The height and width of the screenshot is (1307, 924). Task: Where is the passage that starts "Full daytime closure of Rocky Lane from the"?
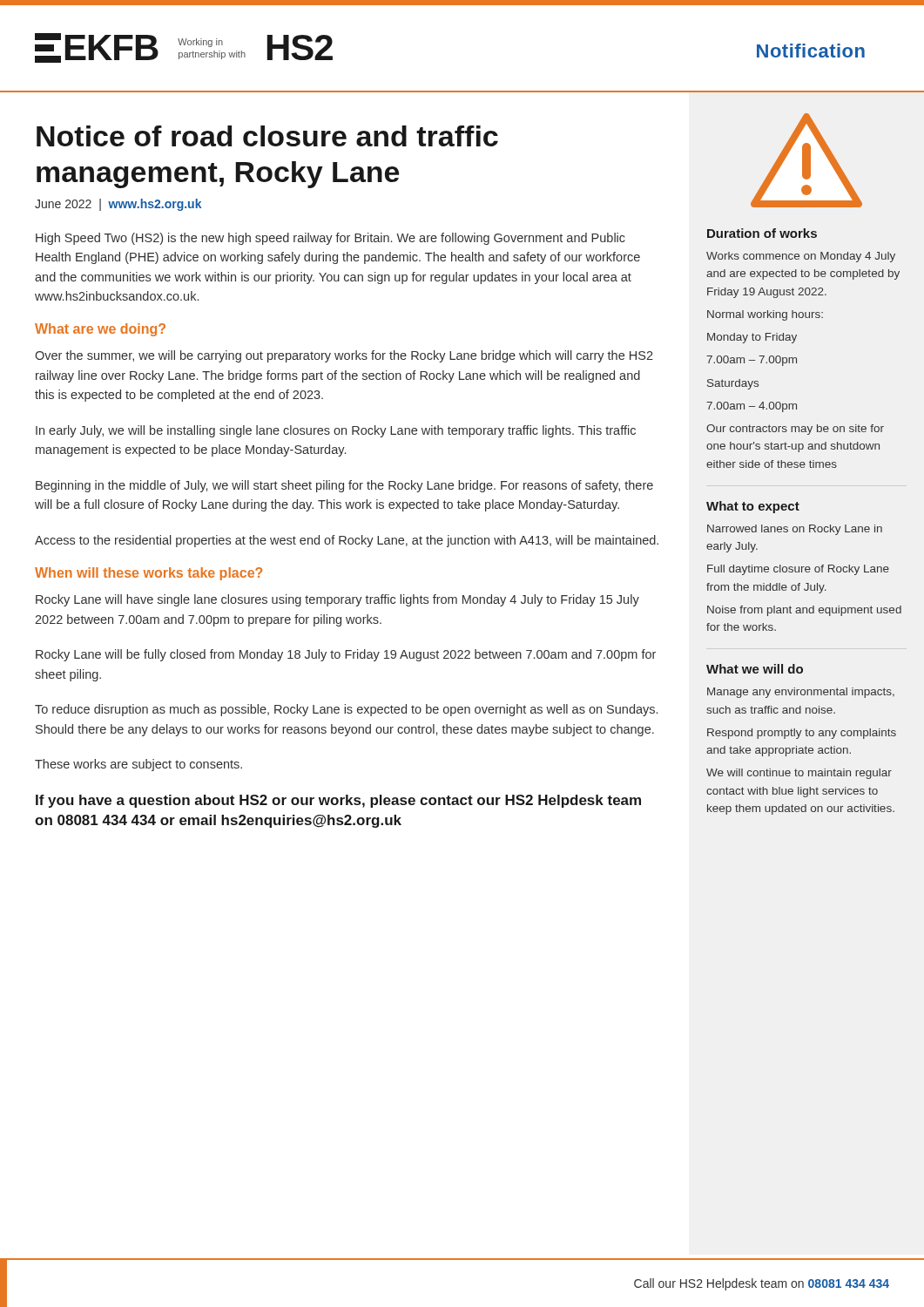click(806, 578)
